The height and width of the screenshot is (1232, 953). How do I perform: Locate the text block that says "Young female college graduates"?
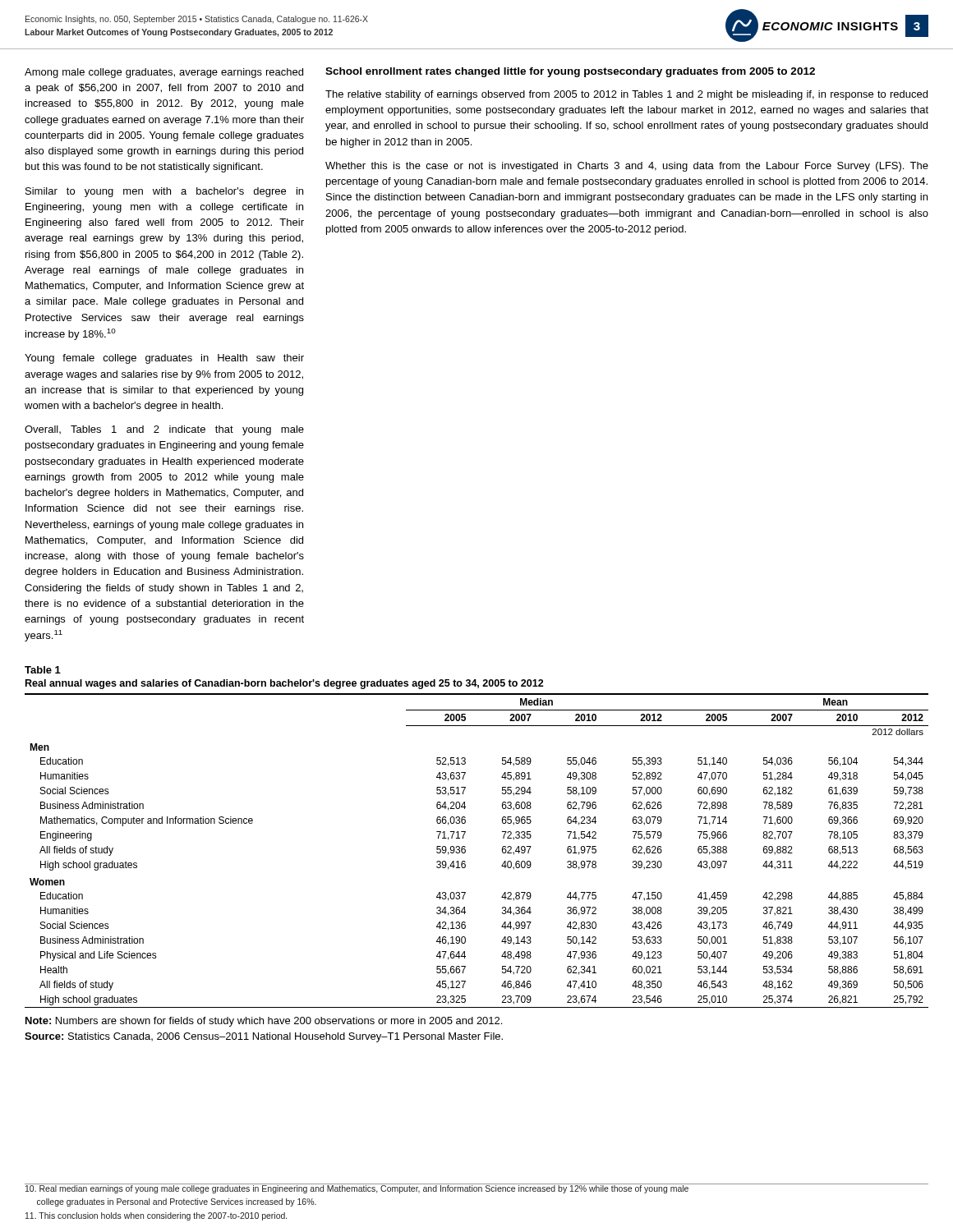(164, 382)
